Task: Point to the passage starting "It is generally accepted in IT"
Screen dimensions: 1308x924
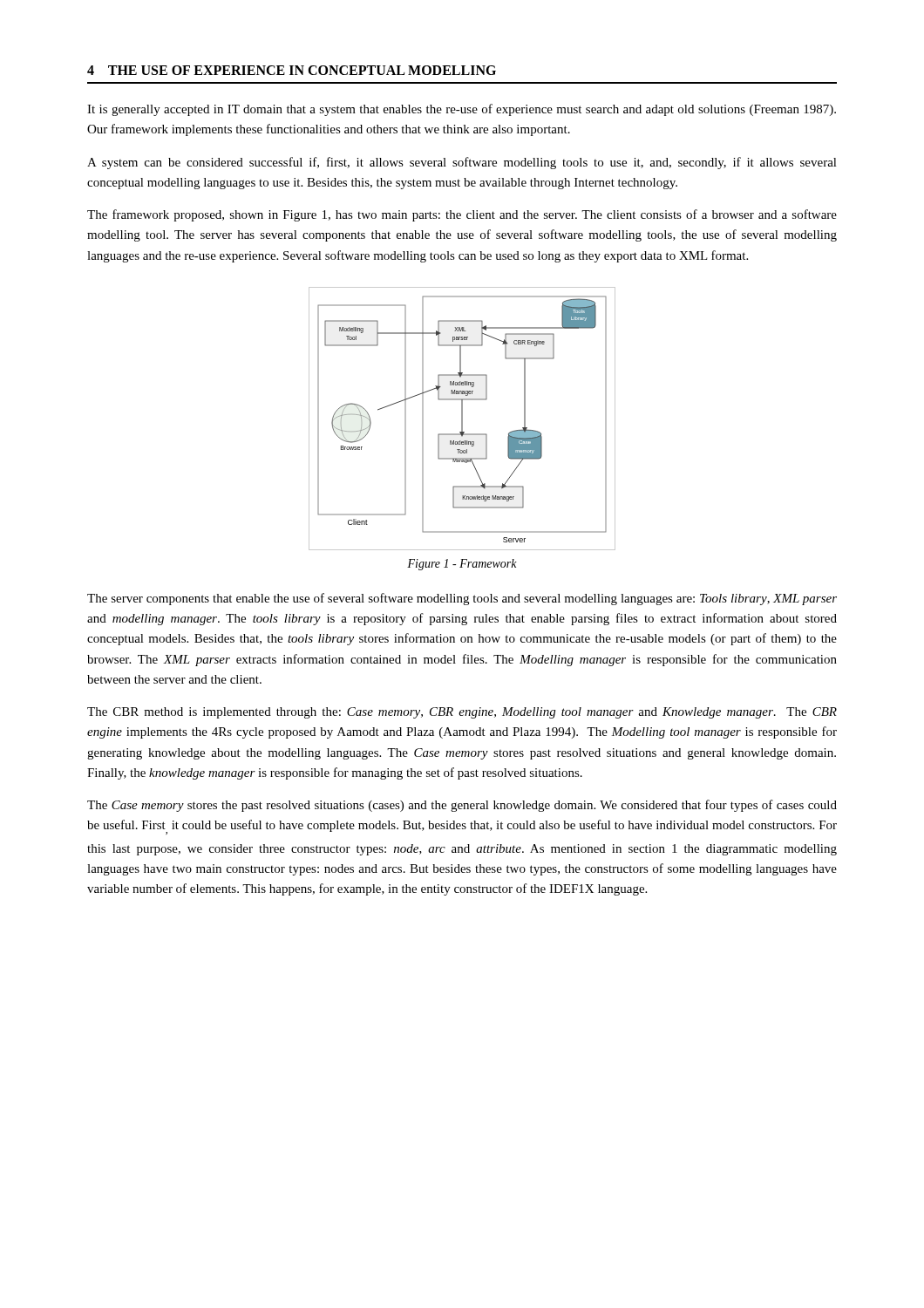Action: [x=462, y=119]
